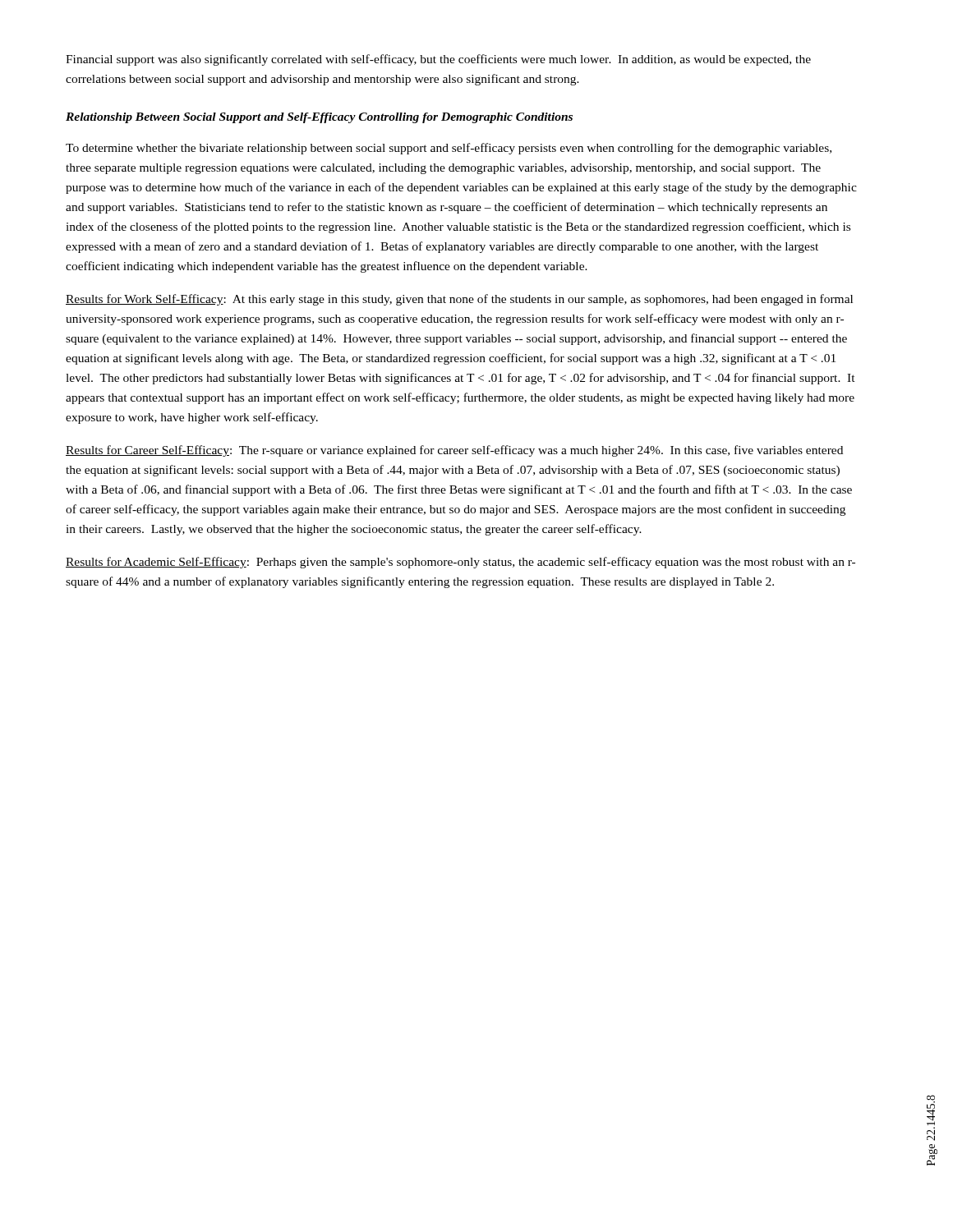Viewport: 953px width, 1232px height.
Task: Select the text starting "Results for Work Self-Efficacy: At this"
Action: [460, 358]
